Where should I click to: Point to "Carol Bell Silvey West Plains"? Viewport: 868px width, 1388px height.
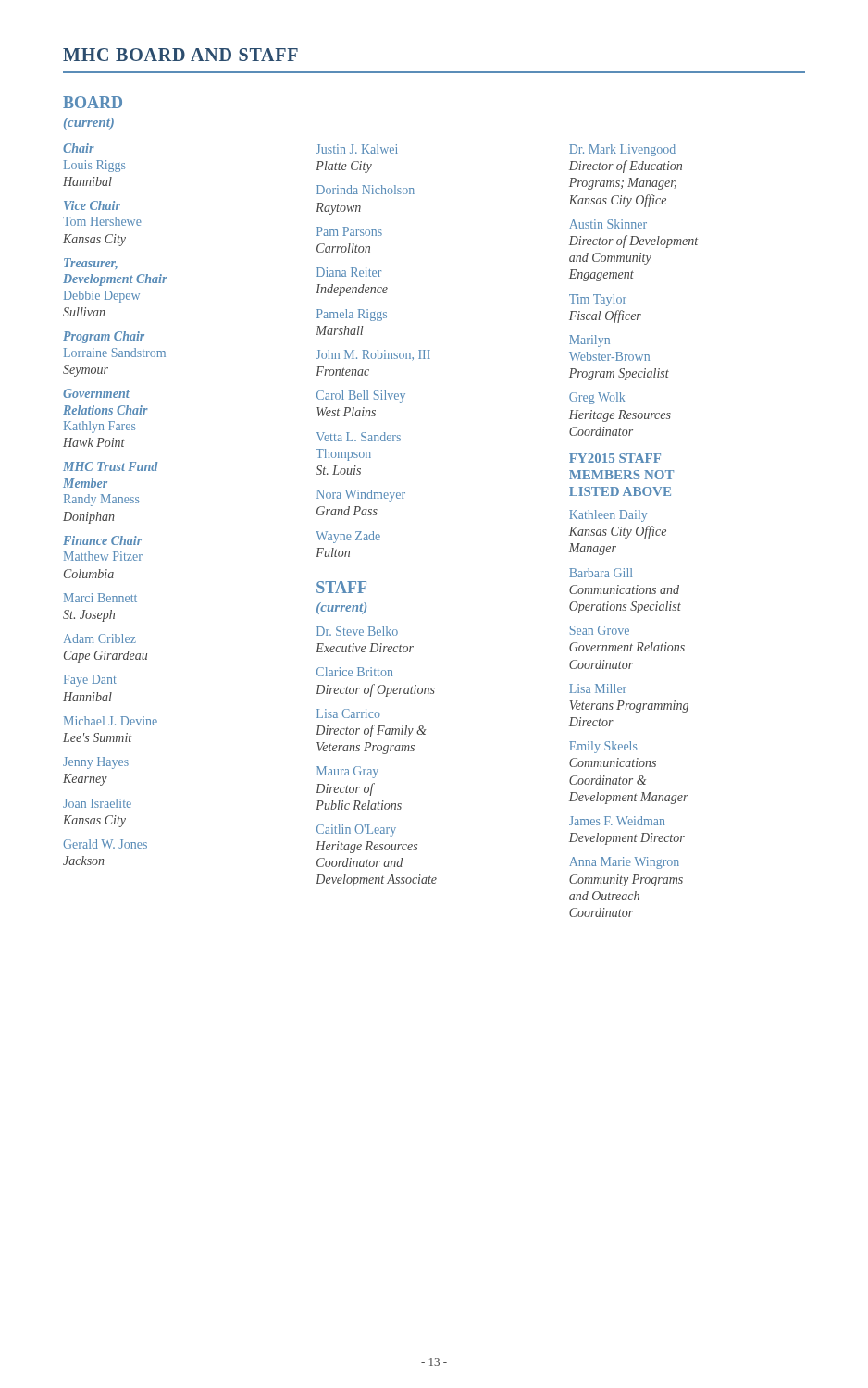pyautogui.click(x=361, y=397)
